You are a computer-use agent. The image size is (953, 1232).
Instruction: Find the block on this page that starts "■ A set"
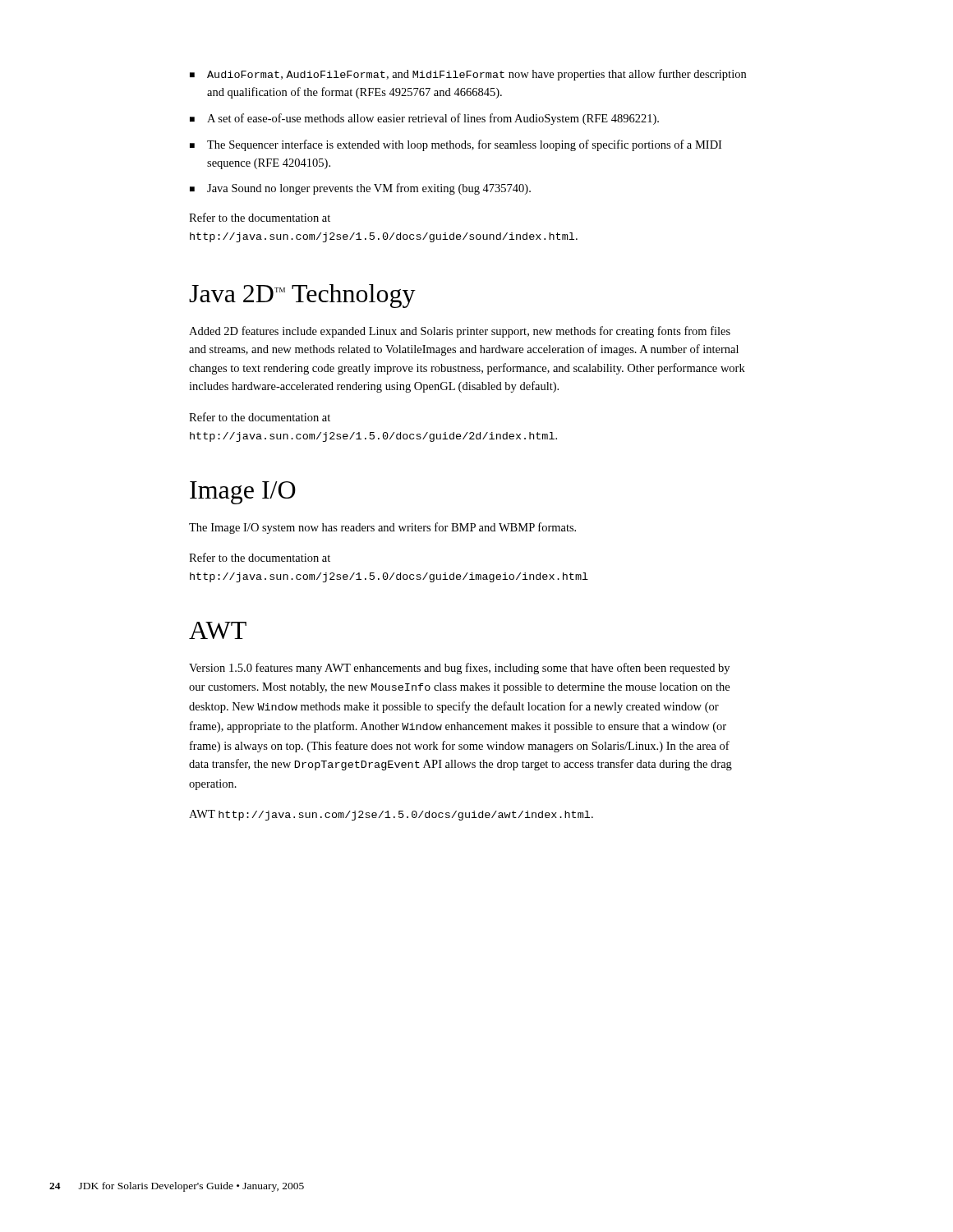[468, 119]
